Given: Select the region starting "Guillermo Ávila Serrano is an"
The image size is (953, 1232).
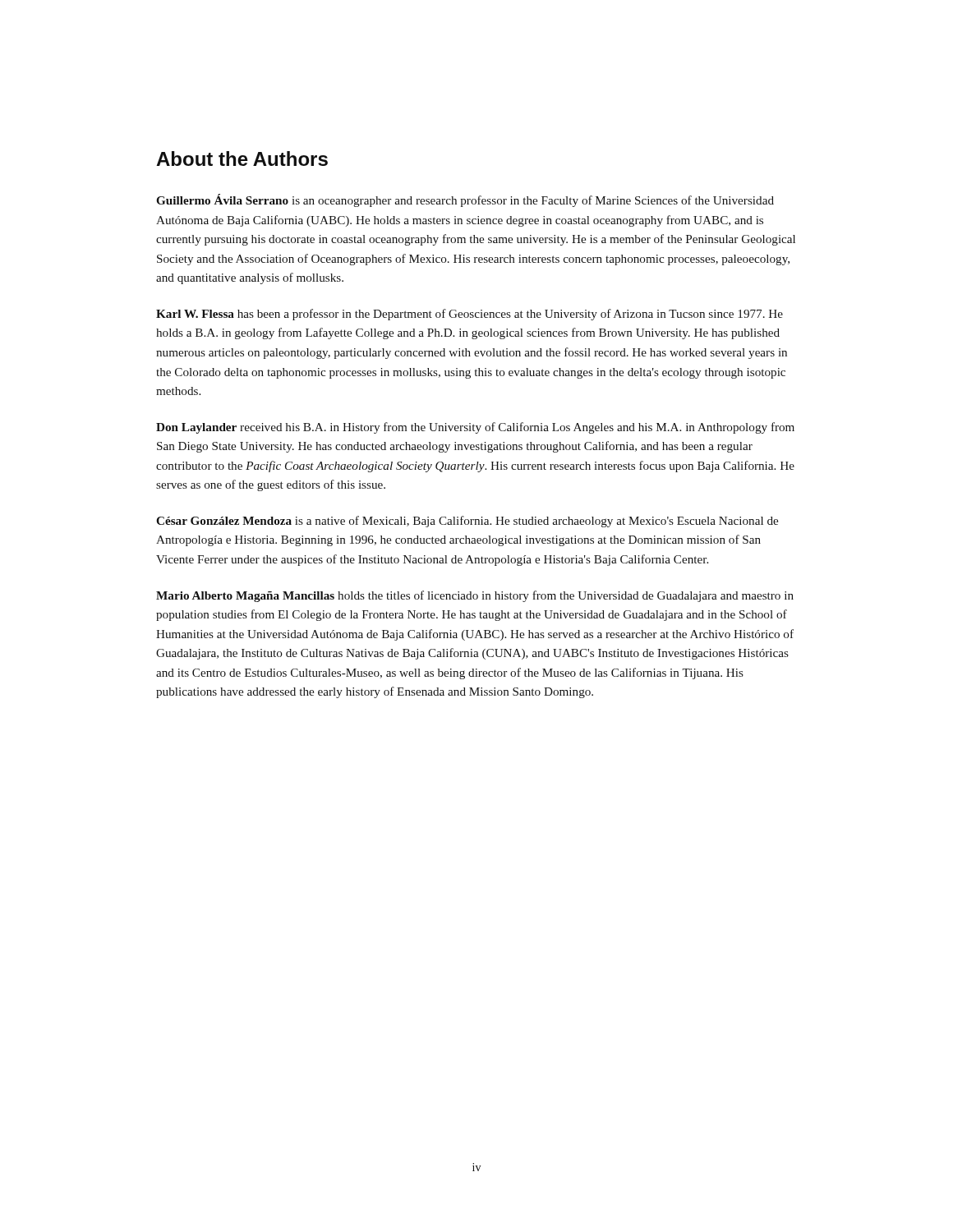Looking at the screenshot, I should click(476, 239).
